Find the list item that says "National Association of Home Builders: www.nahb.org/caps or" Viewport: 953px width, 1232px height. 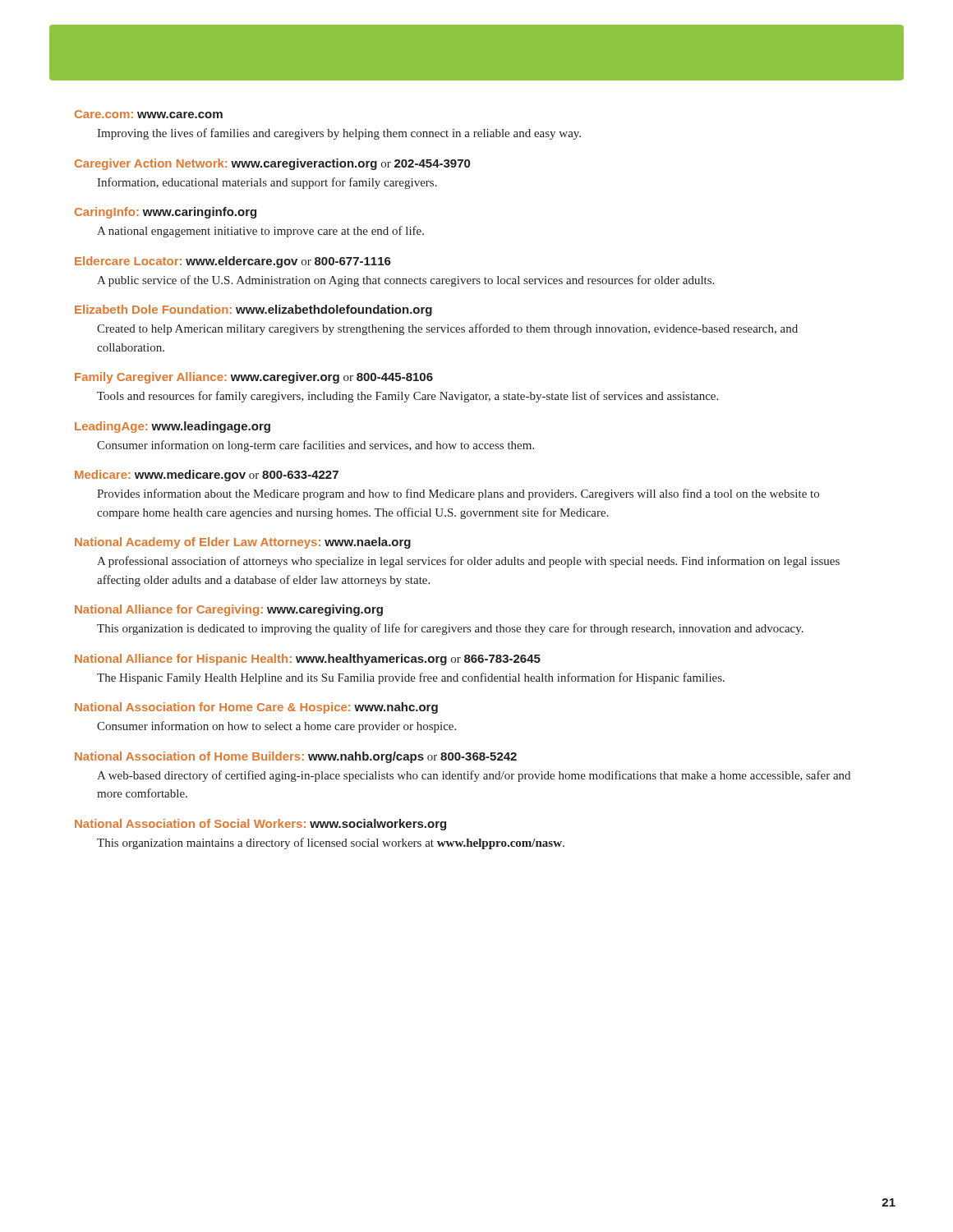point(468,776)
